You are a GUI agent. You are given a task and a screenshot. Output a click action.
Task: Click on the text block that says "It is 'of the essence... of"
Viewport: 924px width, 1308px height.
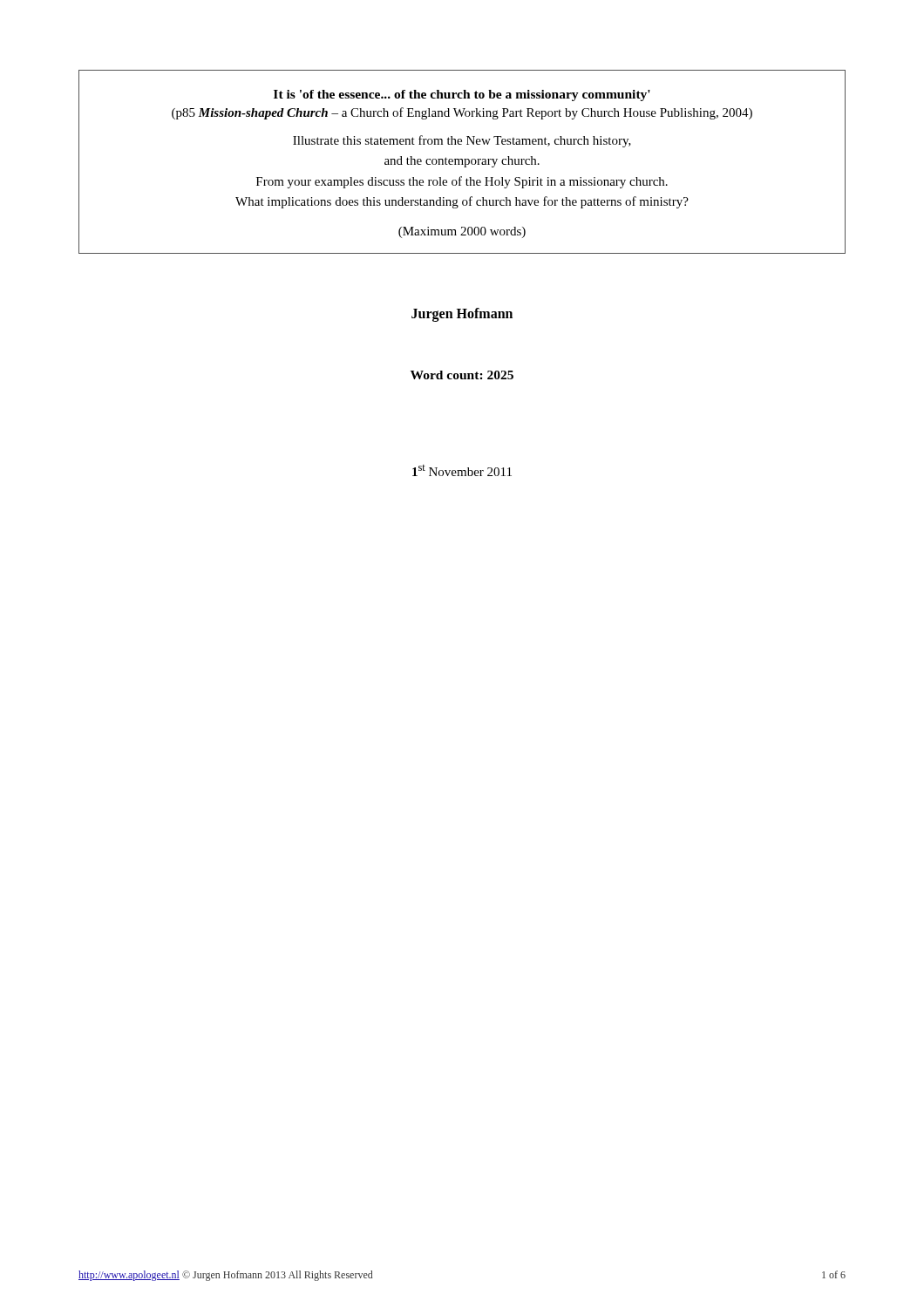click(x=462, y=163)
